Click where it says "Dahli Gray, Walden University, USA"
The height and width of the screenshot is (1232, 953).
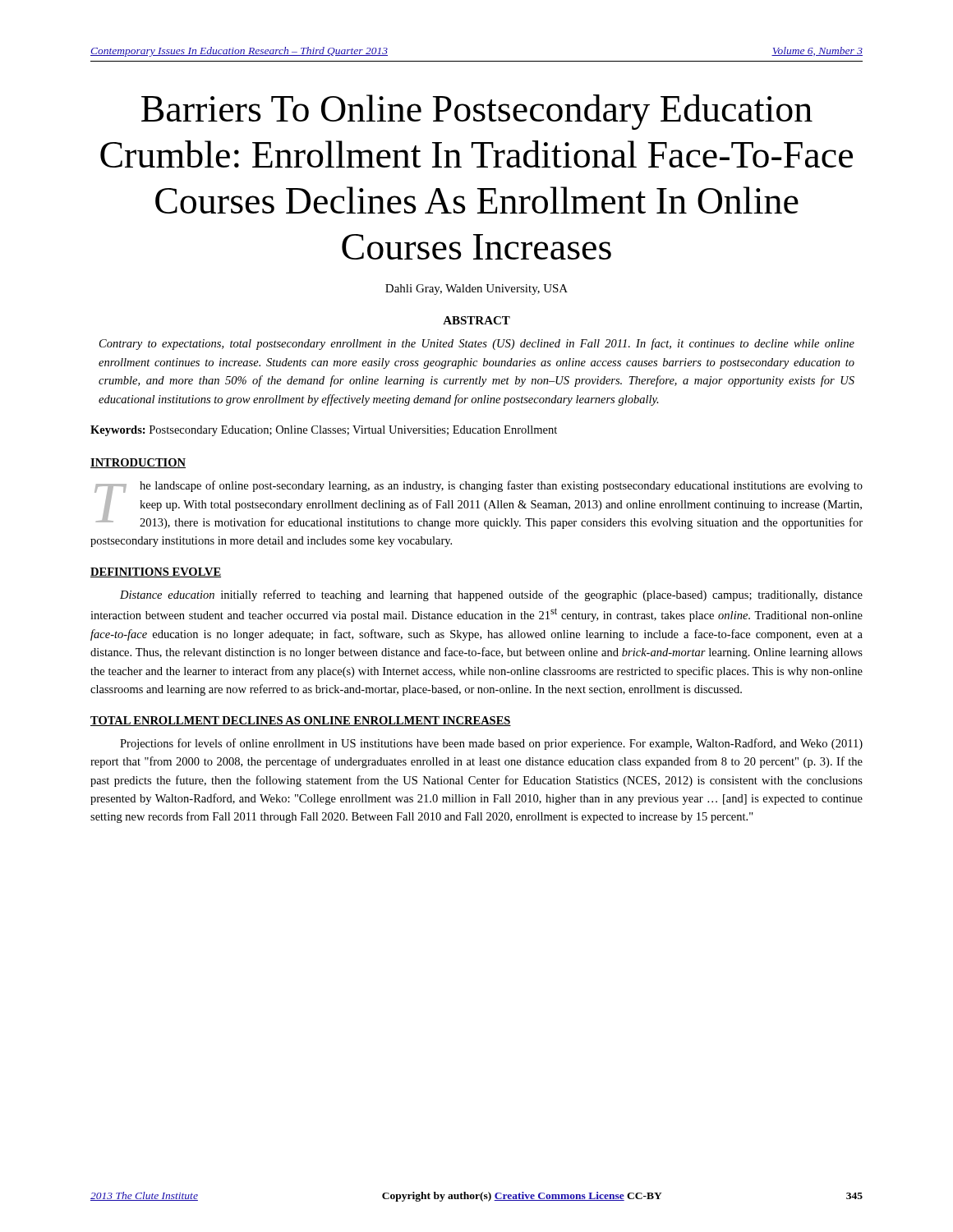coord(476,289)
